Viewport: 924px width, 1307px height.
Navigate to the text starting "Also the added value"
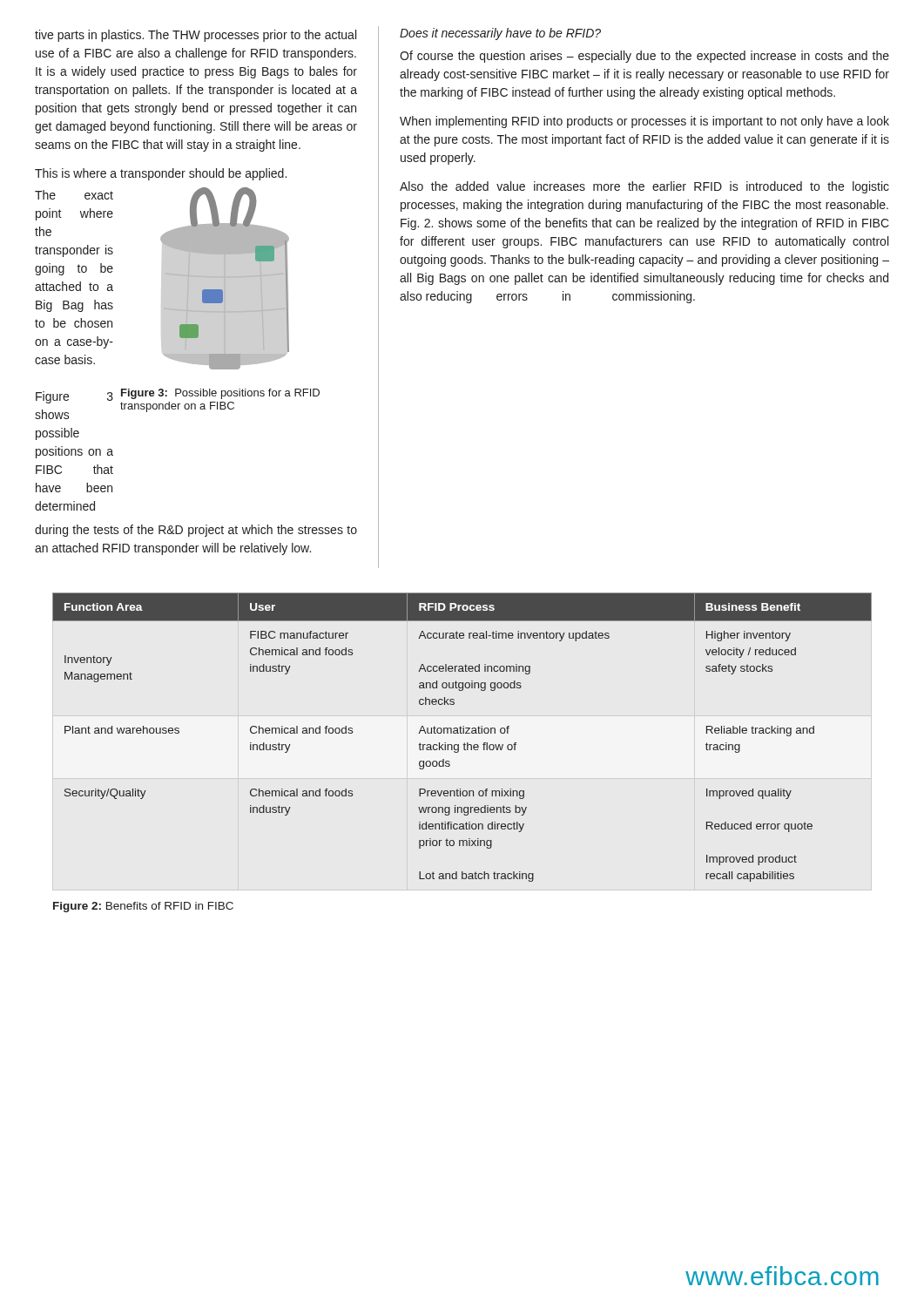coord(644,242)
